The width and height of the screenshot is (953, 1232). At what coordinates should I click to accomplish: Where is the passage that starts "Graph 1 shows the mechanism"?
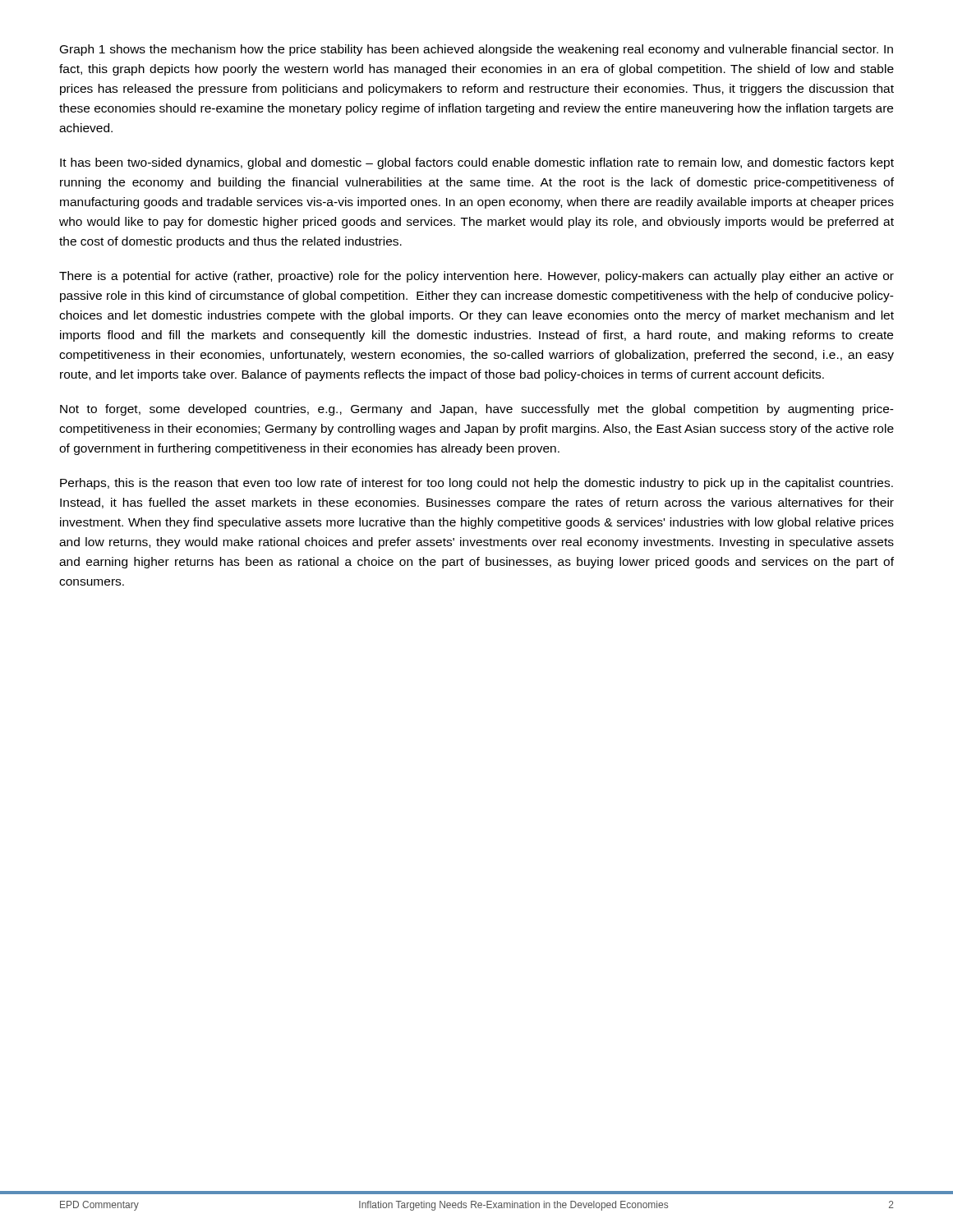pyautogui.click(x=476, y=88)
